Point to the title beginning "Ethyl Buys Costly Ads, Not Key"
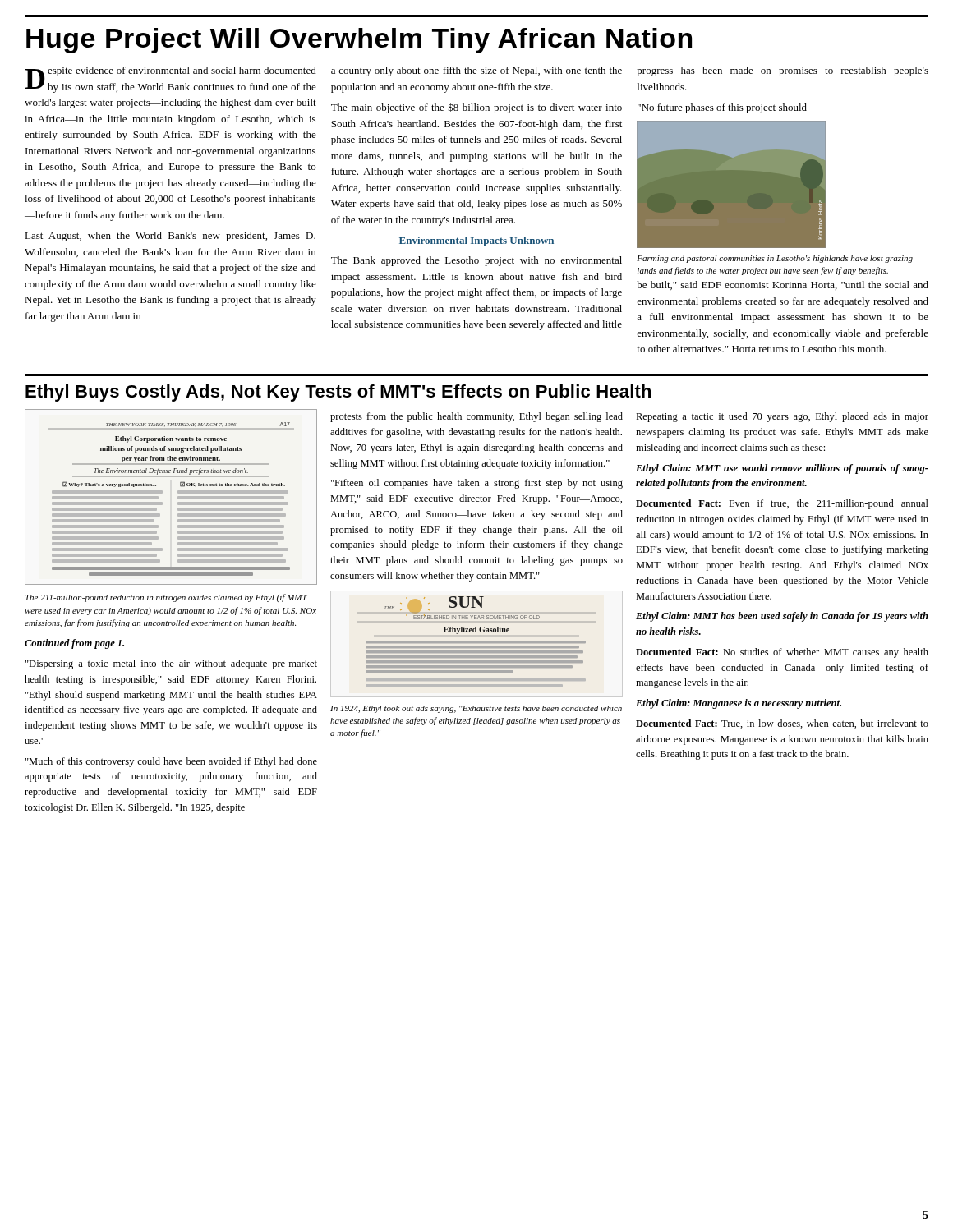 point(476,393)
